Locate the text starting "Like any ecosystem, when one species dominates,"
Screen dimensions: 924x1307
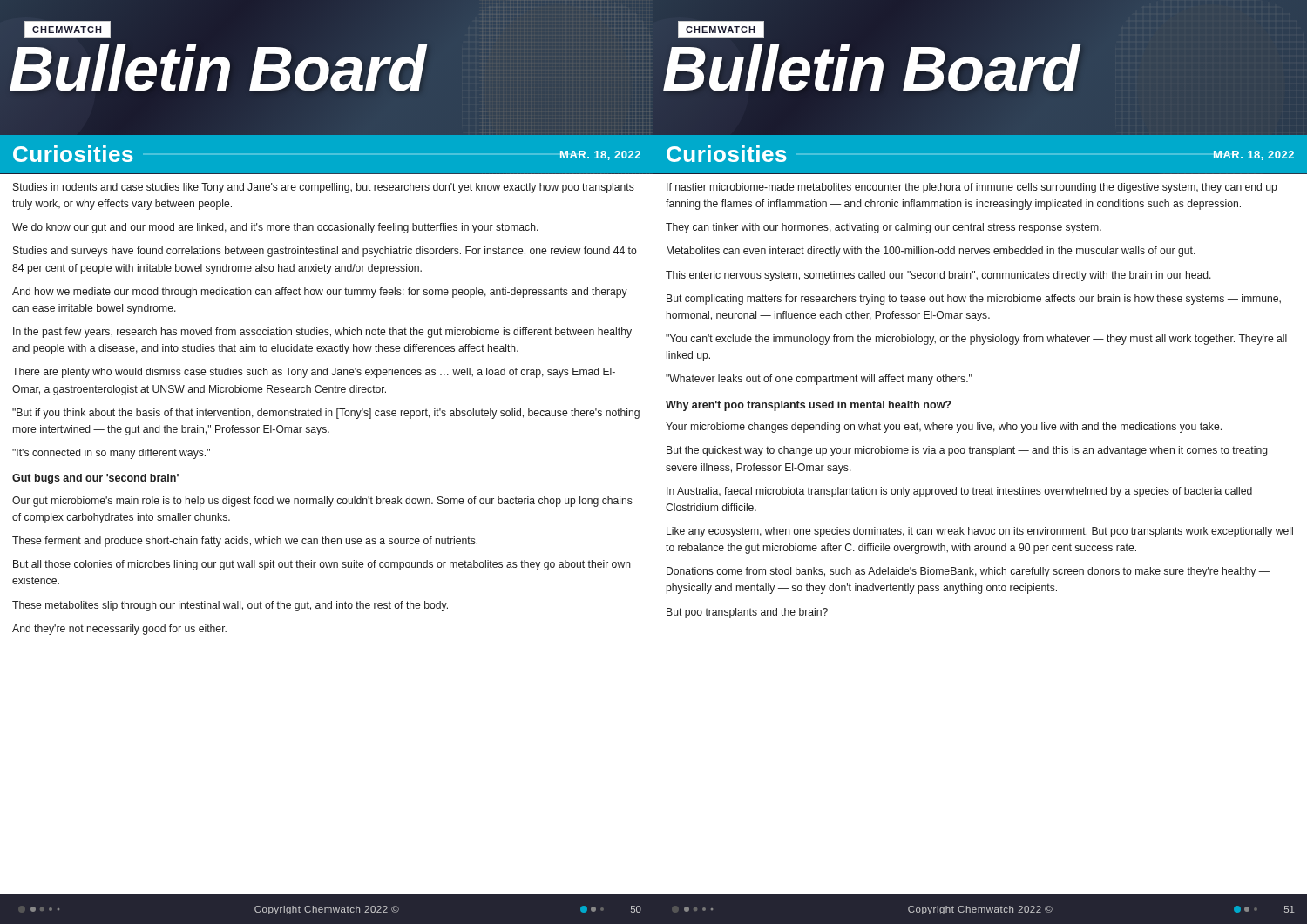point(980,540)
